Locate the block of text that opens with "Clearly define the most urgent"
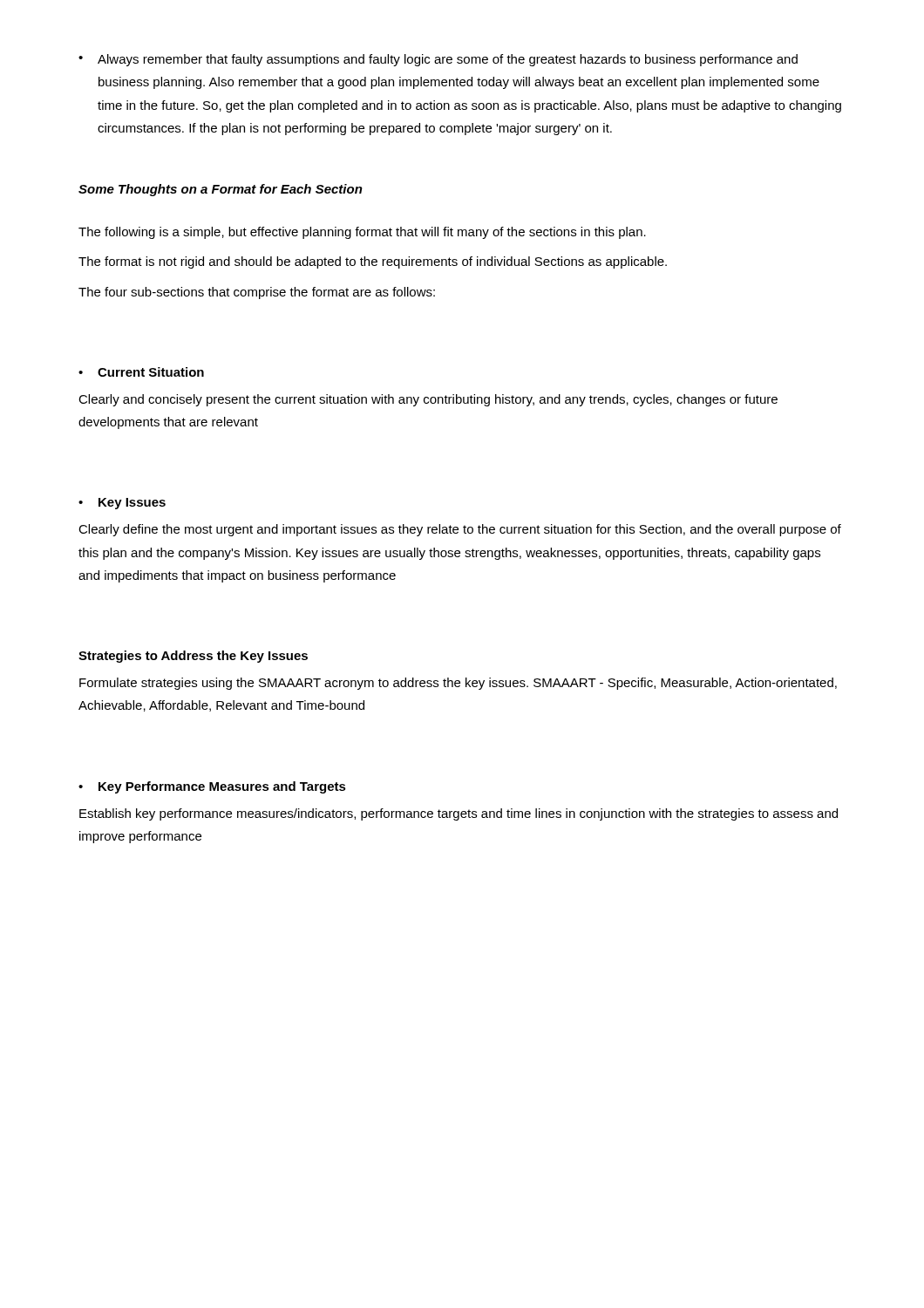Image resolution: width=924 pixels, height=1308 pixels. click(460, 552)
